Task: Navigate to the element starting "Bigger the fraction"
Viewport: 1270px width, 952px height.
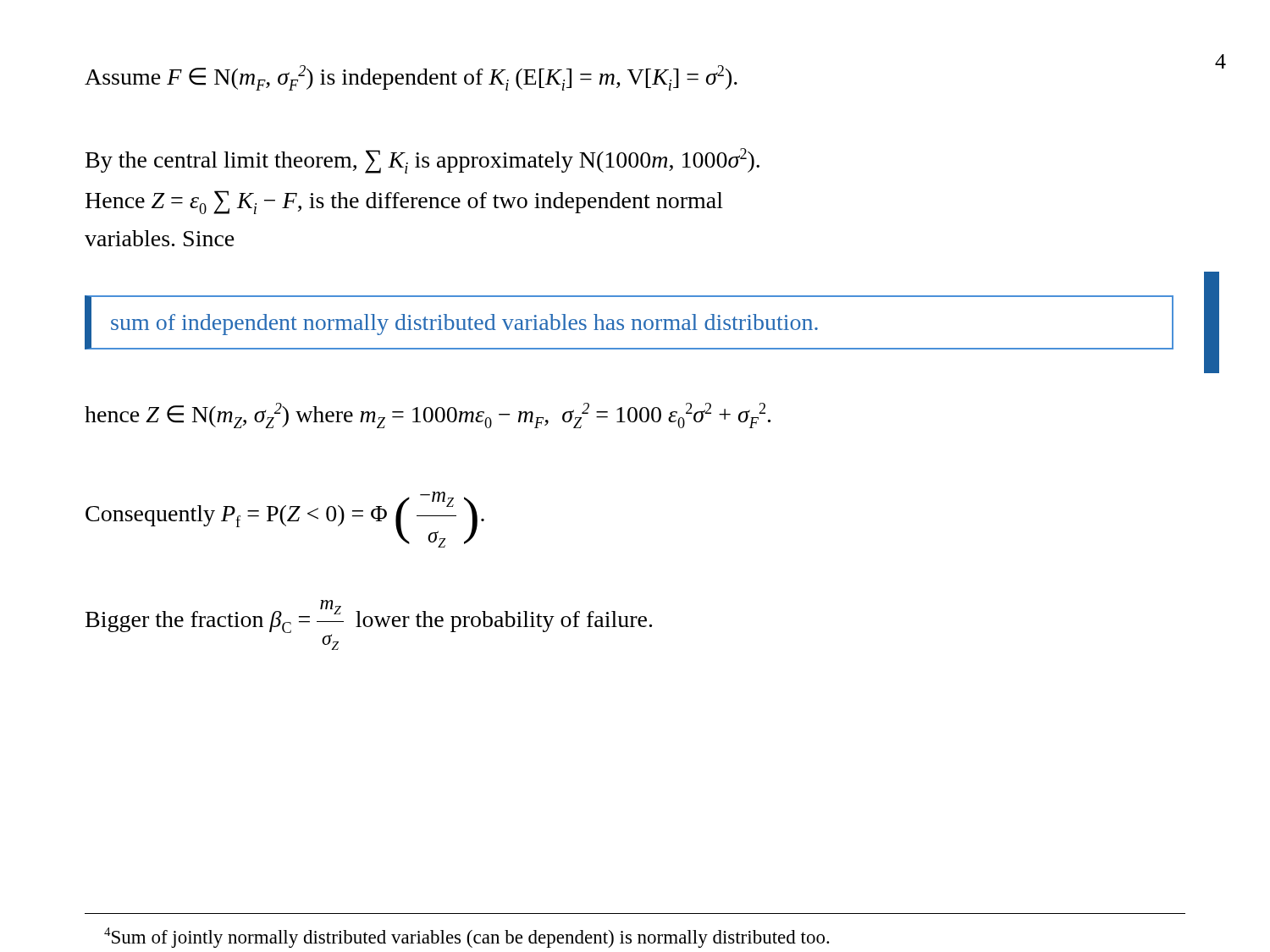Action: pyautogui.click(x=369, y=622)
